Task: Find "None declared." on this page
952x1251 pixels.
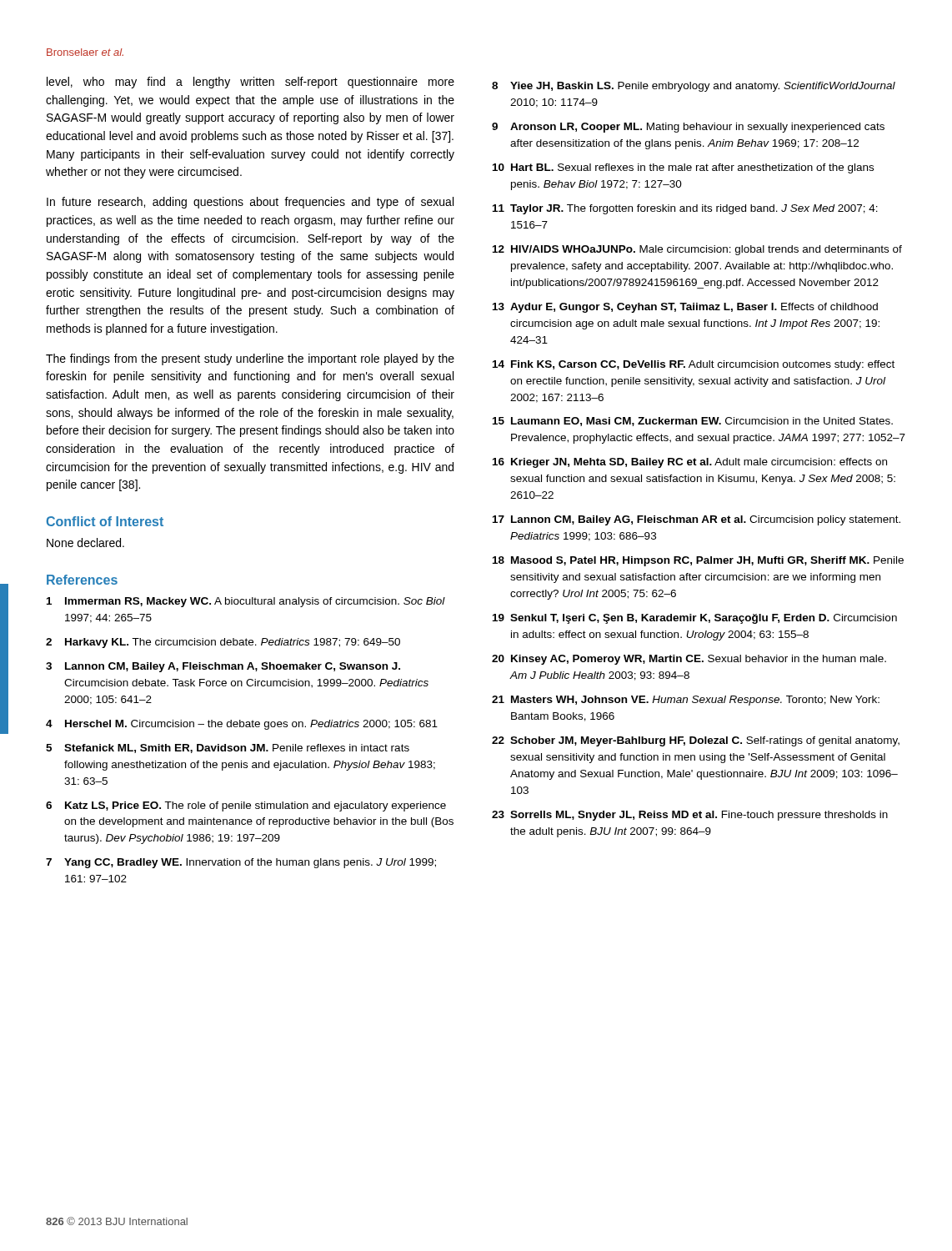Action: 85,543
